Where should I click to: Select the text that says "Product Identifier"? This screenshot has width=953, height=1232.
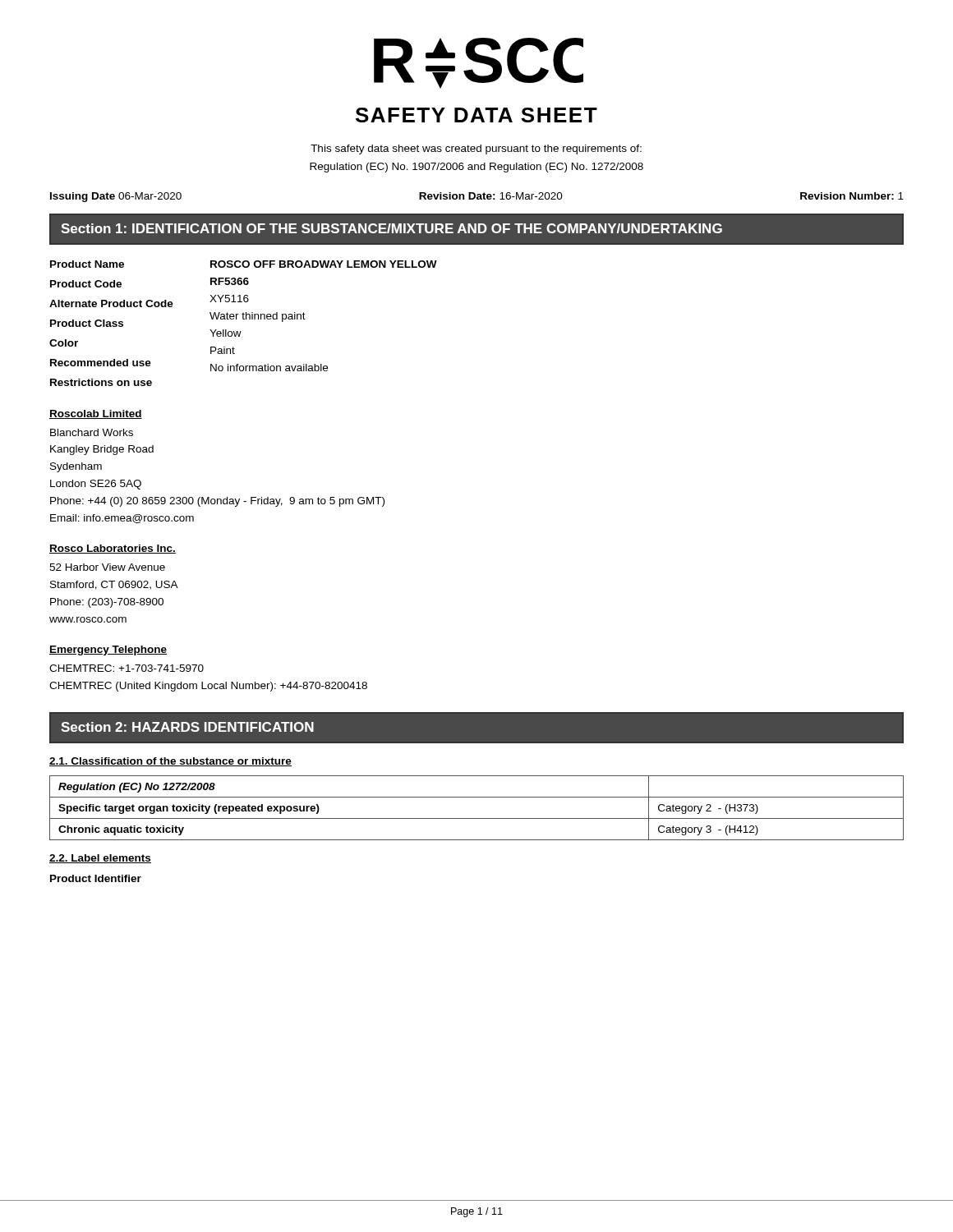95,879
